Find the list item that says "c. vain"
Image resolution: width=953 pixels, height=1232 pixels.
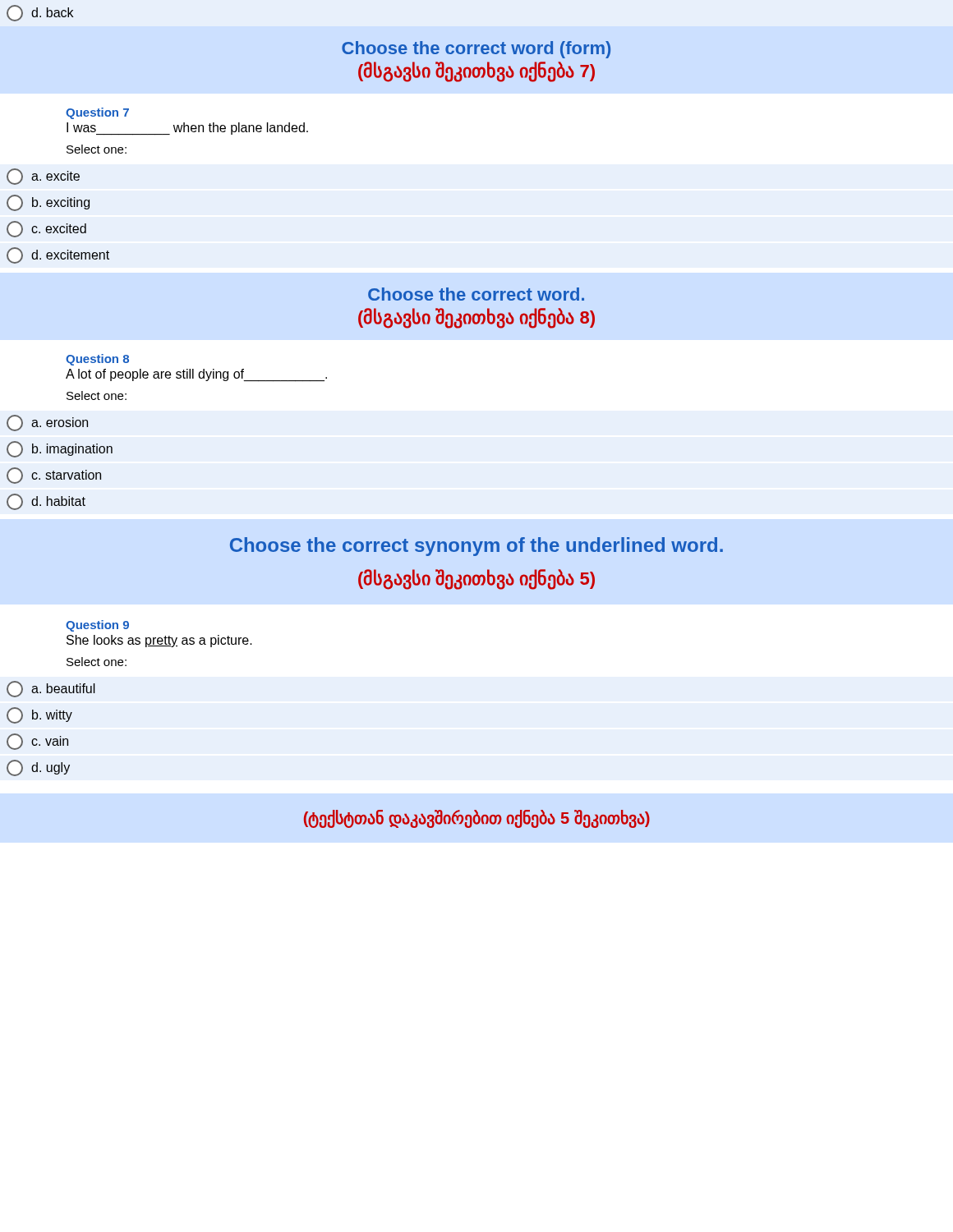(38, 742)
